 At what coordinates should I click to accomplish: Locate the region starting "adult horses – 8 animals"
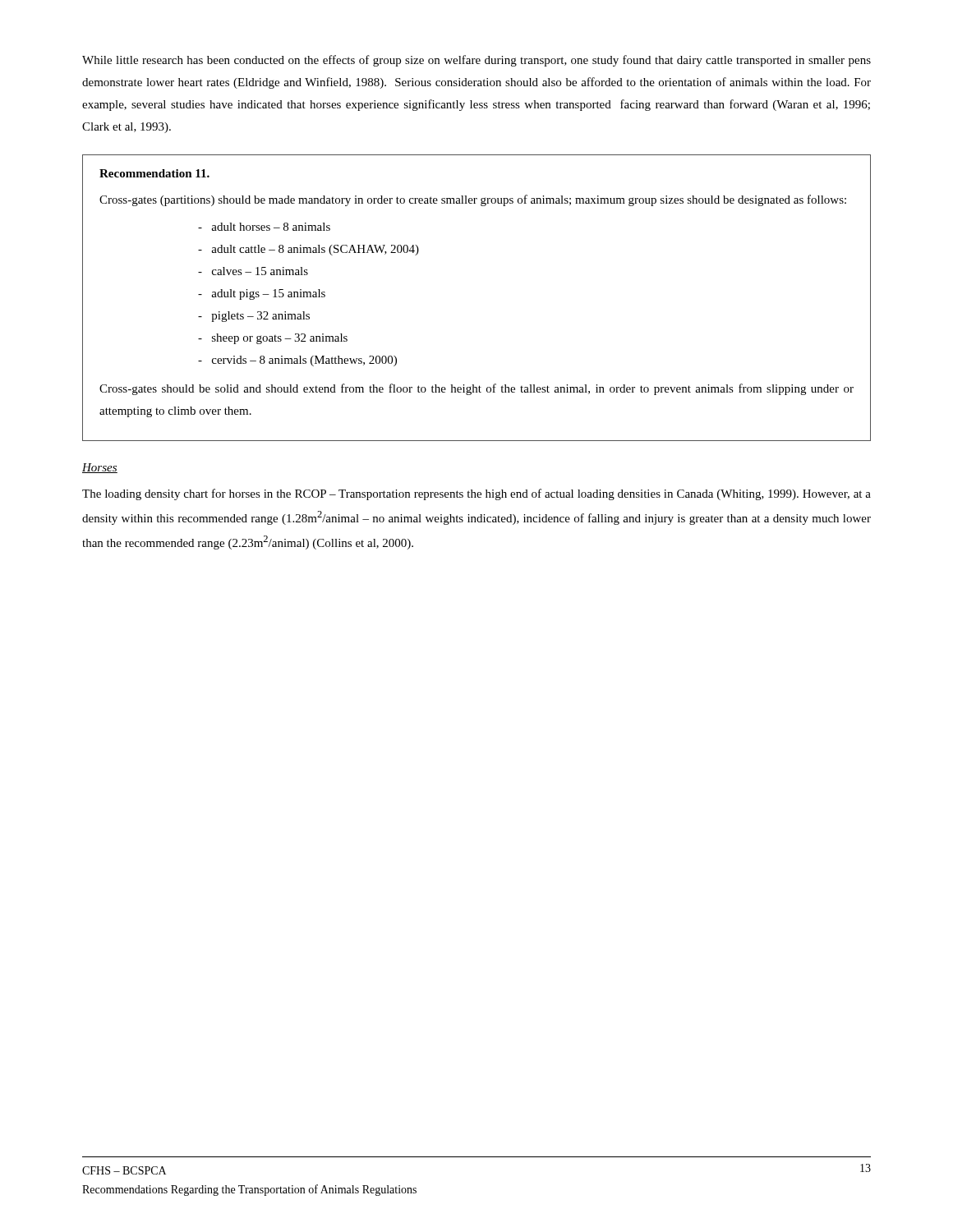264,227
